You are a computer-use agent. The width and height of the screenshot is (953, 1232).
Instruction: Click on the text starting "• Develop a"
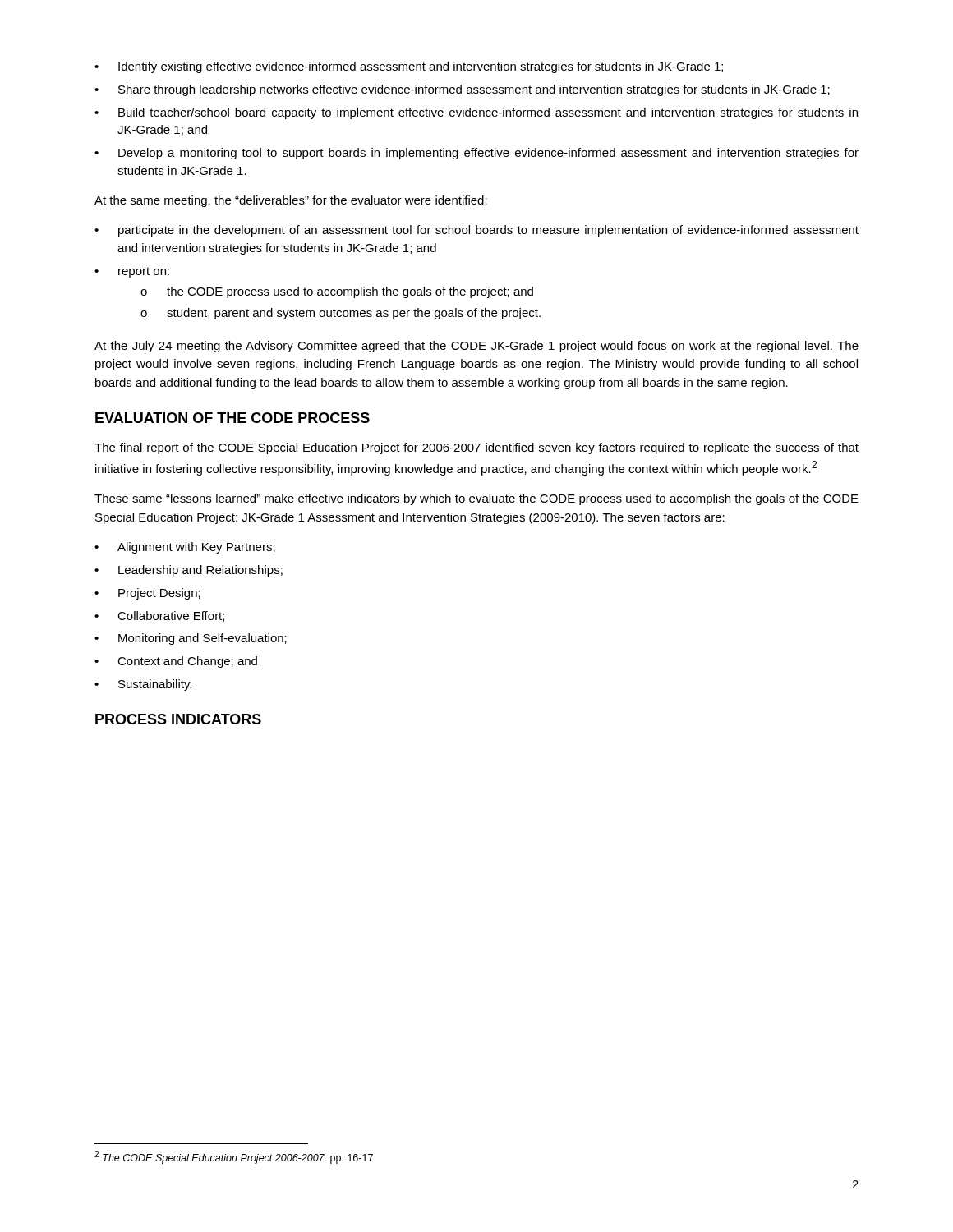click(476, 162)
